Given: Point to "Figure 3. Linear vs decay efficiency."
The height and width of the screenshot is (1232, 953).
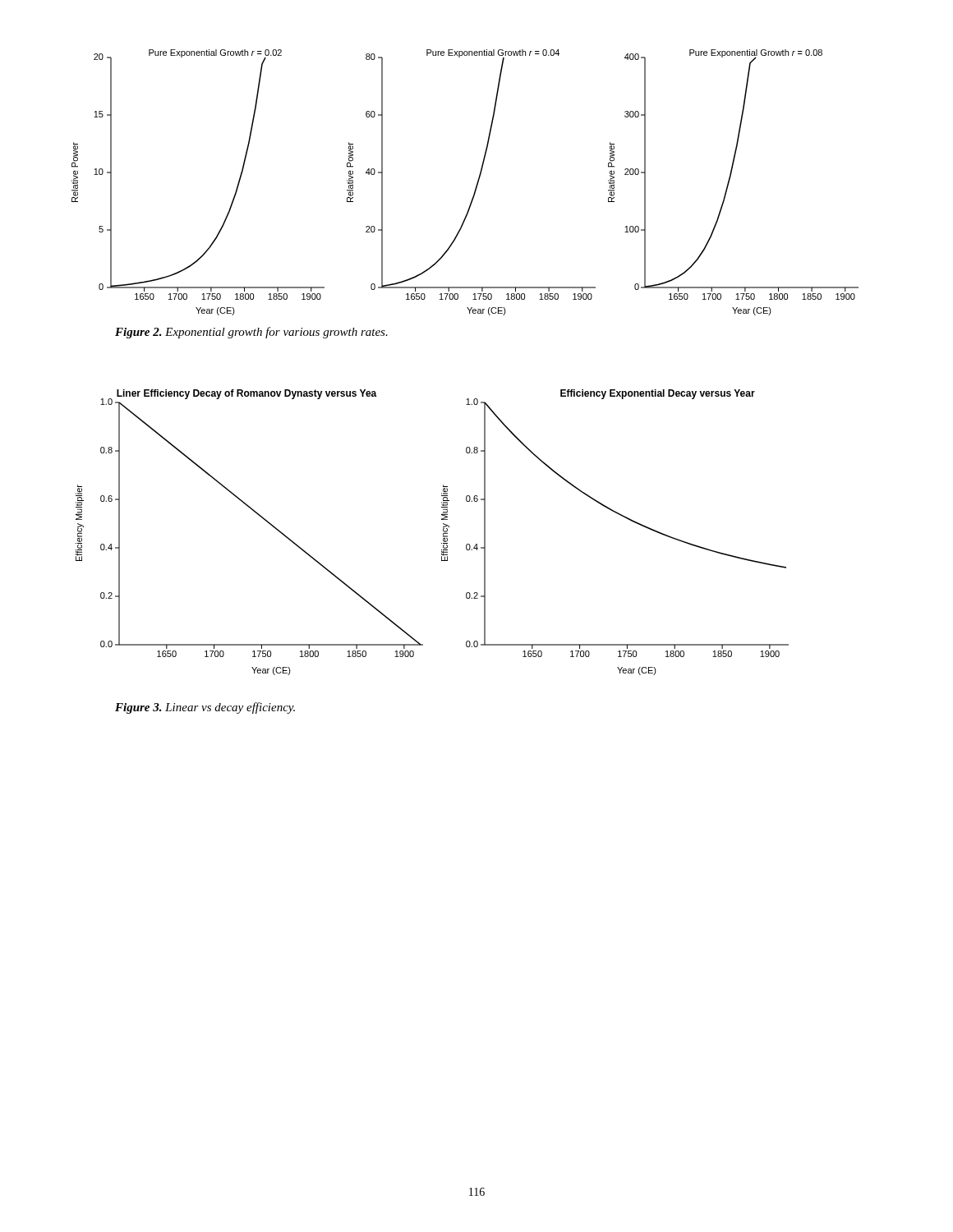Looking at the screenshot, I should (206, 707).
